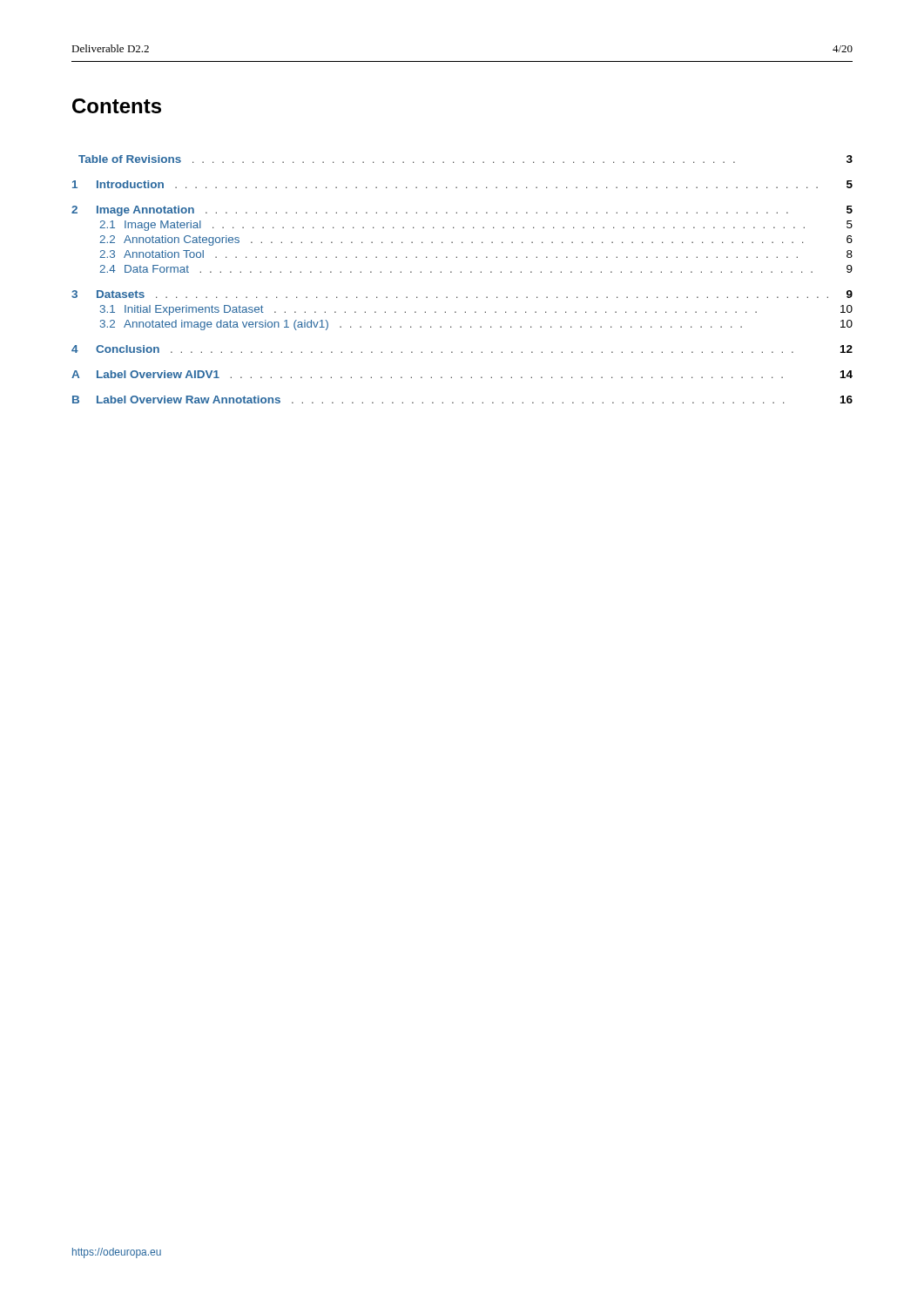924x1307 pixels.
Task: Navigate to the block starting "3.2 Annotated image data"
Action: [476, 324]
